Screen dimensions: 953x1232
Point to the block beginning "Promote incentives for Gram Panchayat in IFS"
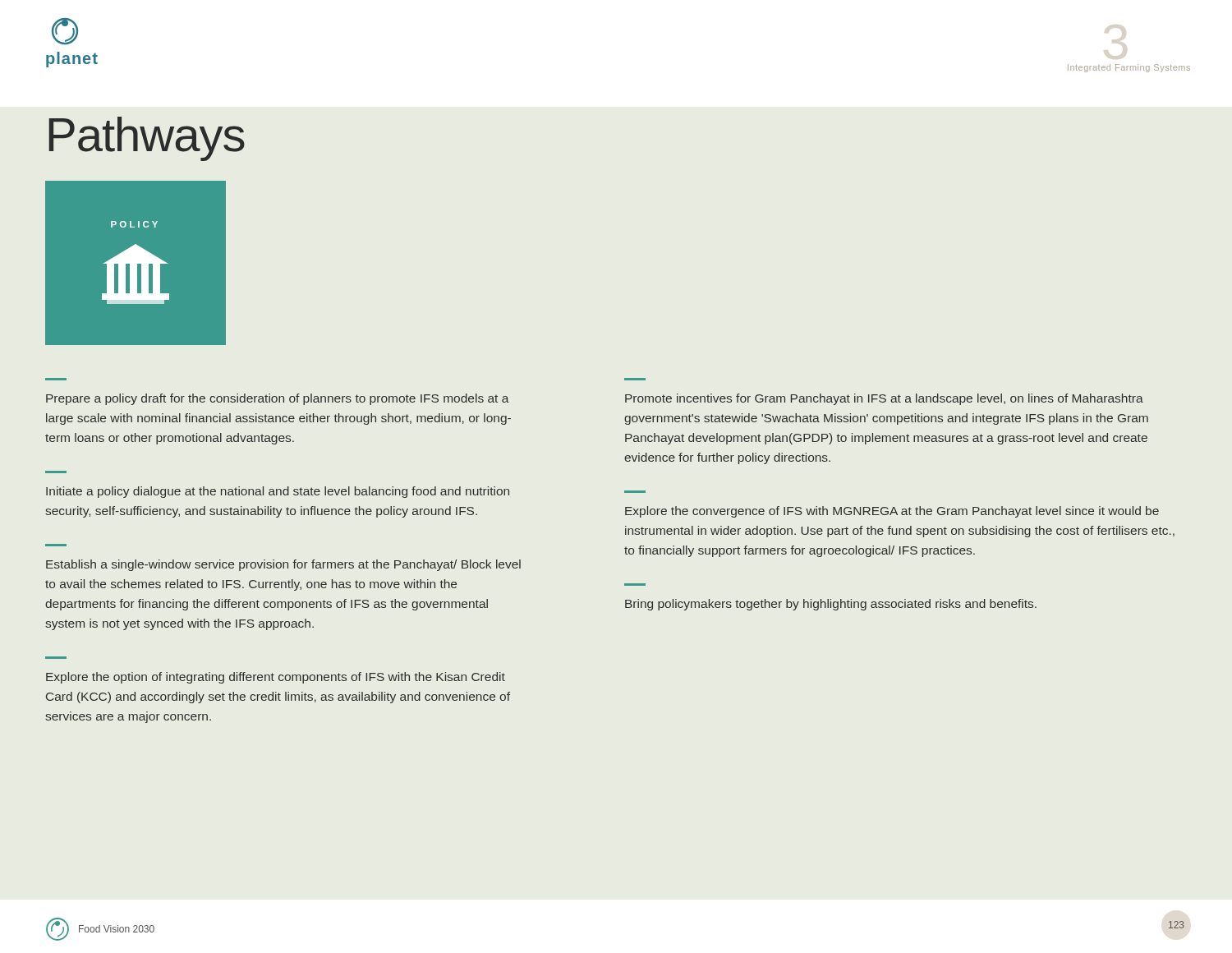coord(903,423)
